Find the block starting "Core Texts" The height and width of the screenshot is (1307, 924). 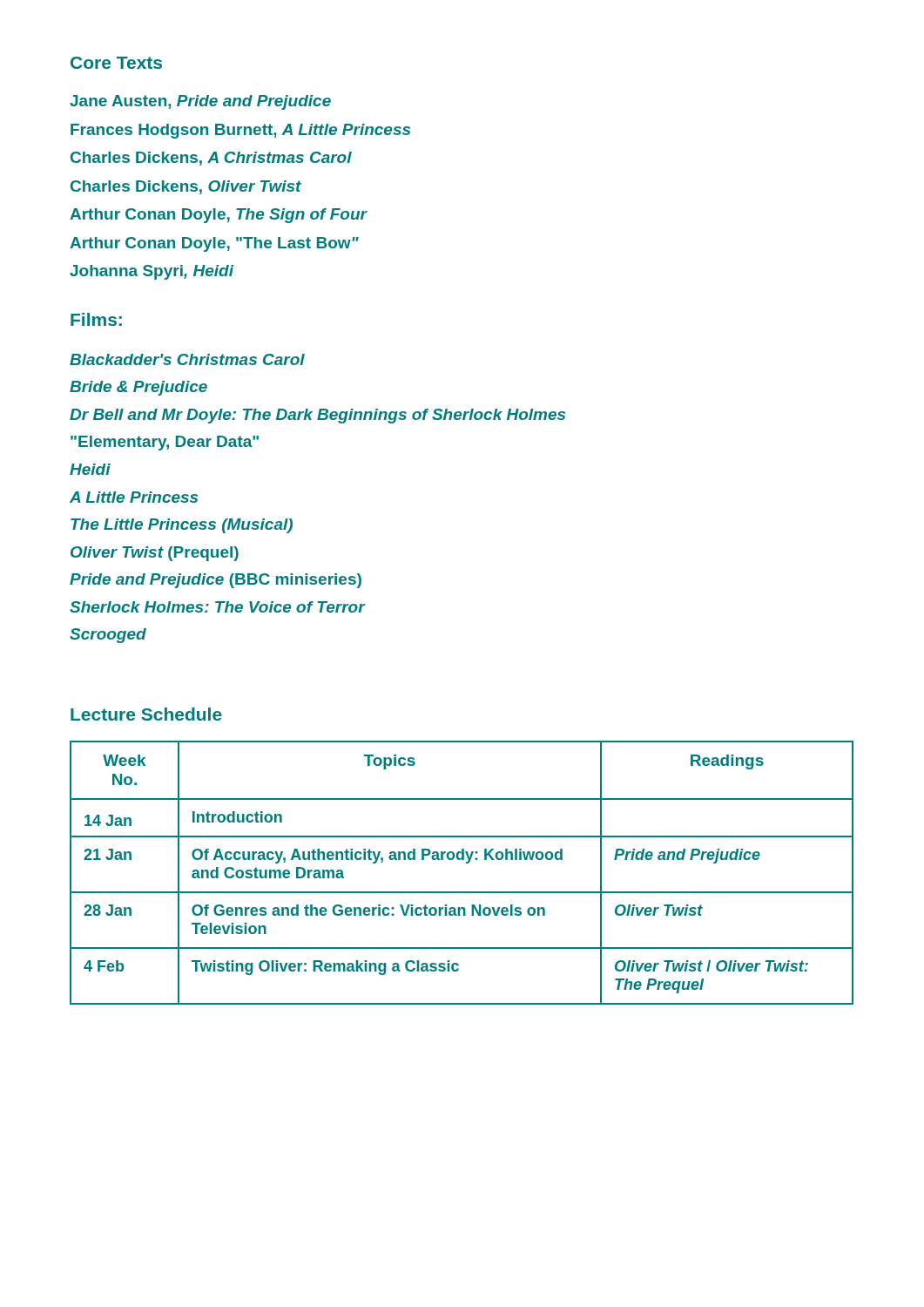[116, 62]
